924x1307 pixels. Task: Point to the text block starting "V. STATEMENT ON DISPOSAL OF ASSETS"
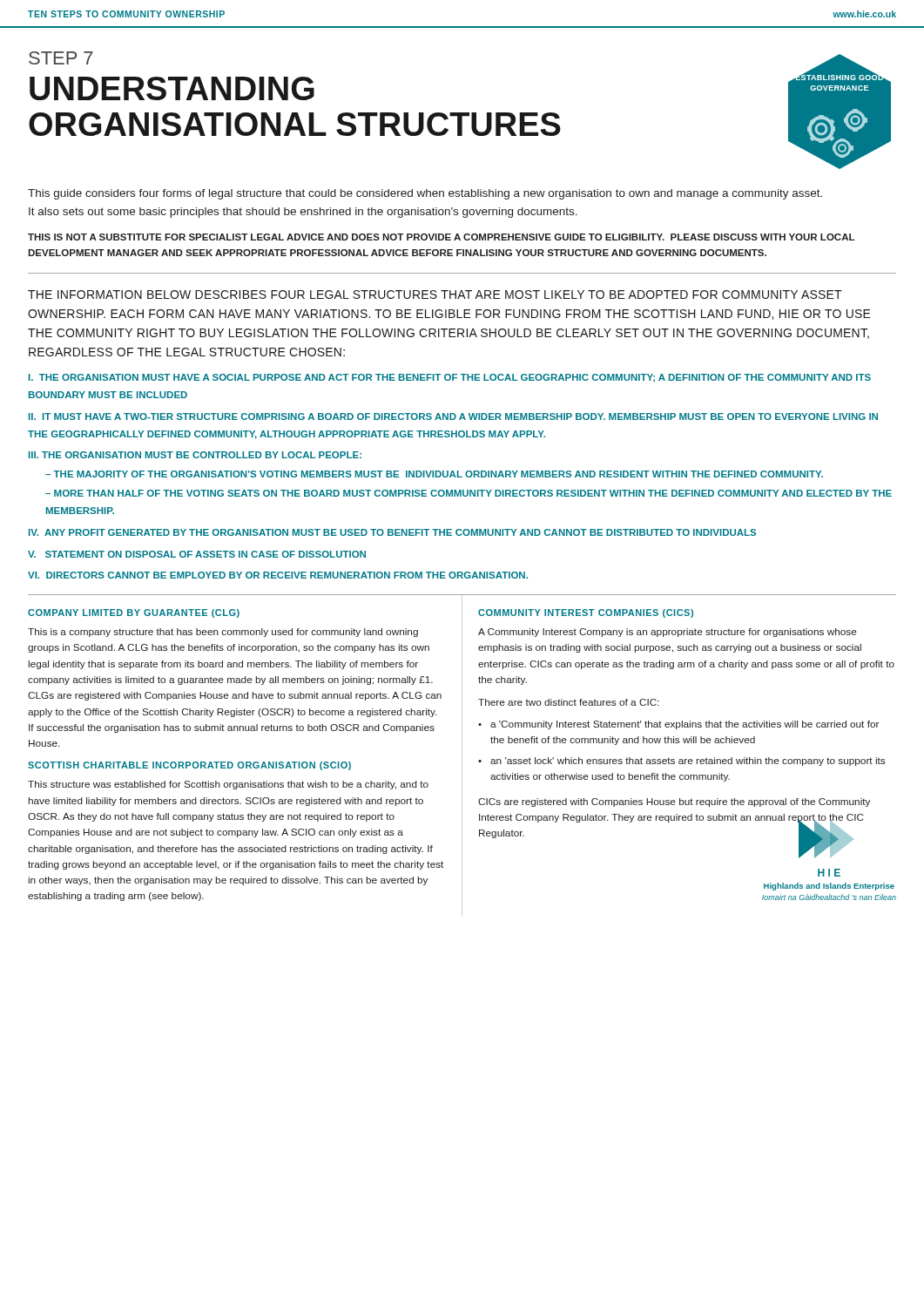pyautogui.click(x=197, y=554)
